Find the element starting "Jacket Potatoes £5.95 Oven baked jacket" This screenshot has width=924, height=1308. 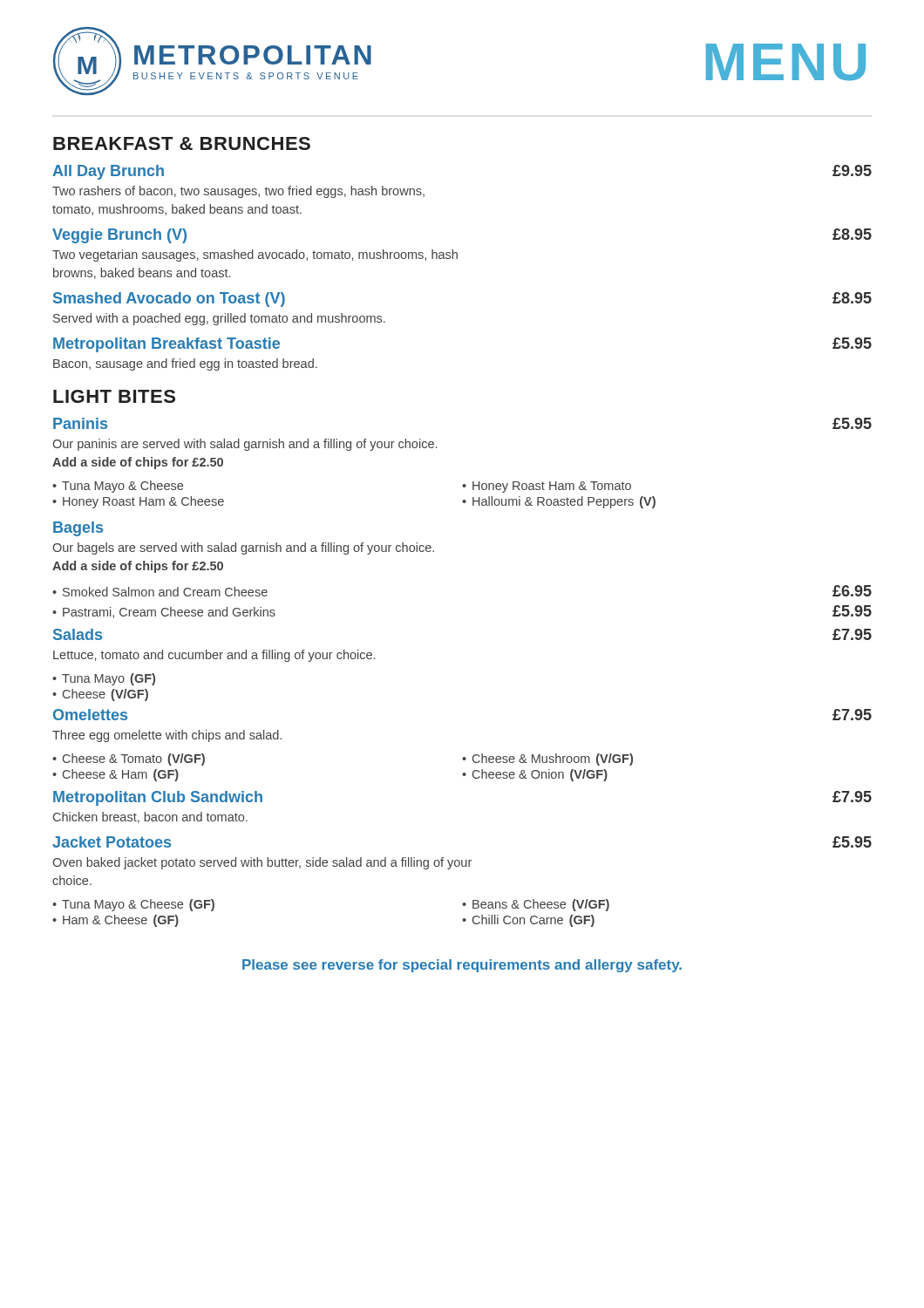coord(111,842)
